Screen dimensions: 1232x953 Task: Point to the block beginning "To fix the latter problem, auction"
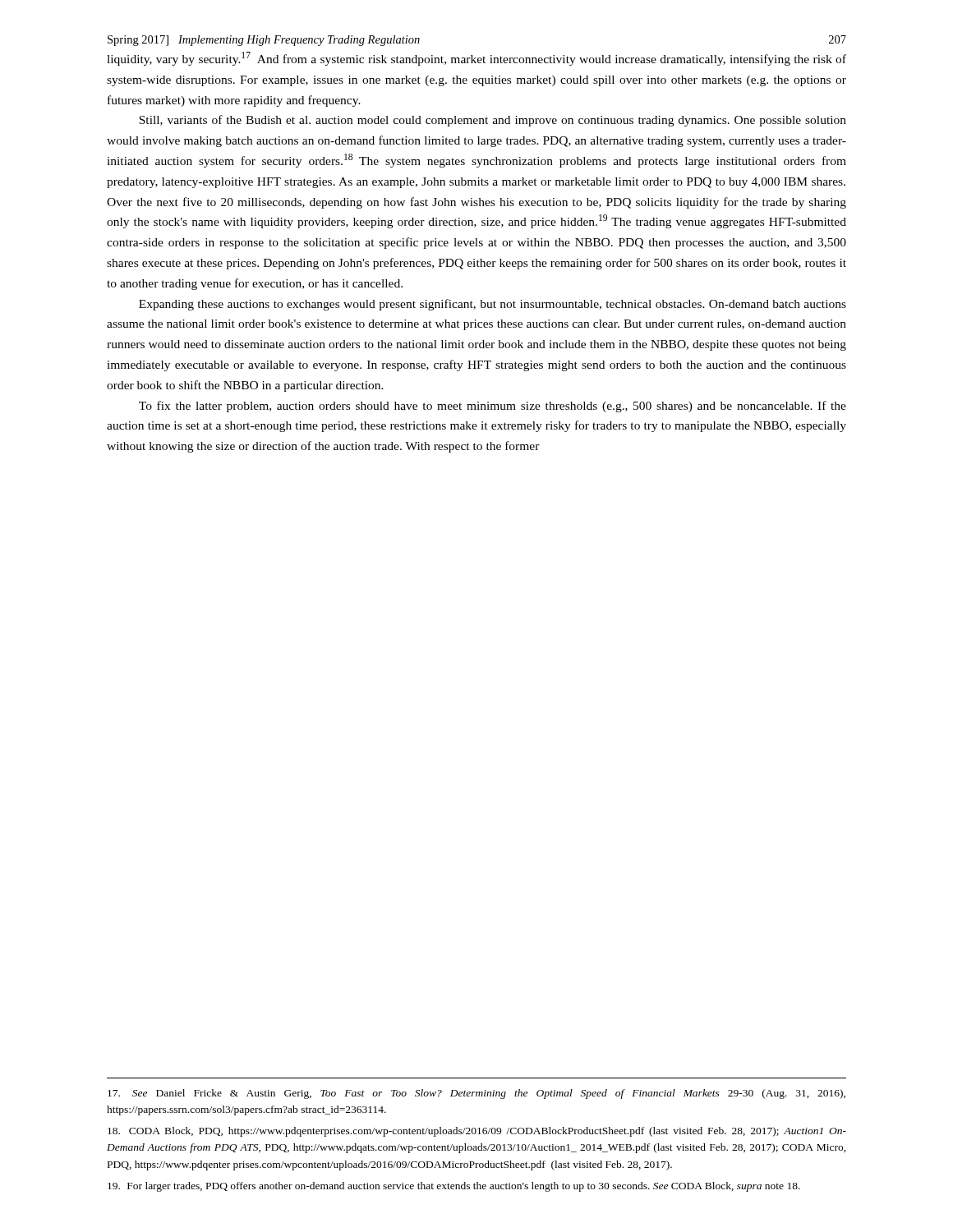point(476,426)
